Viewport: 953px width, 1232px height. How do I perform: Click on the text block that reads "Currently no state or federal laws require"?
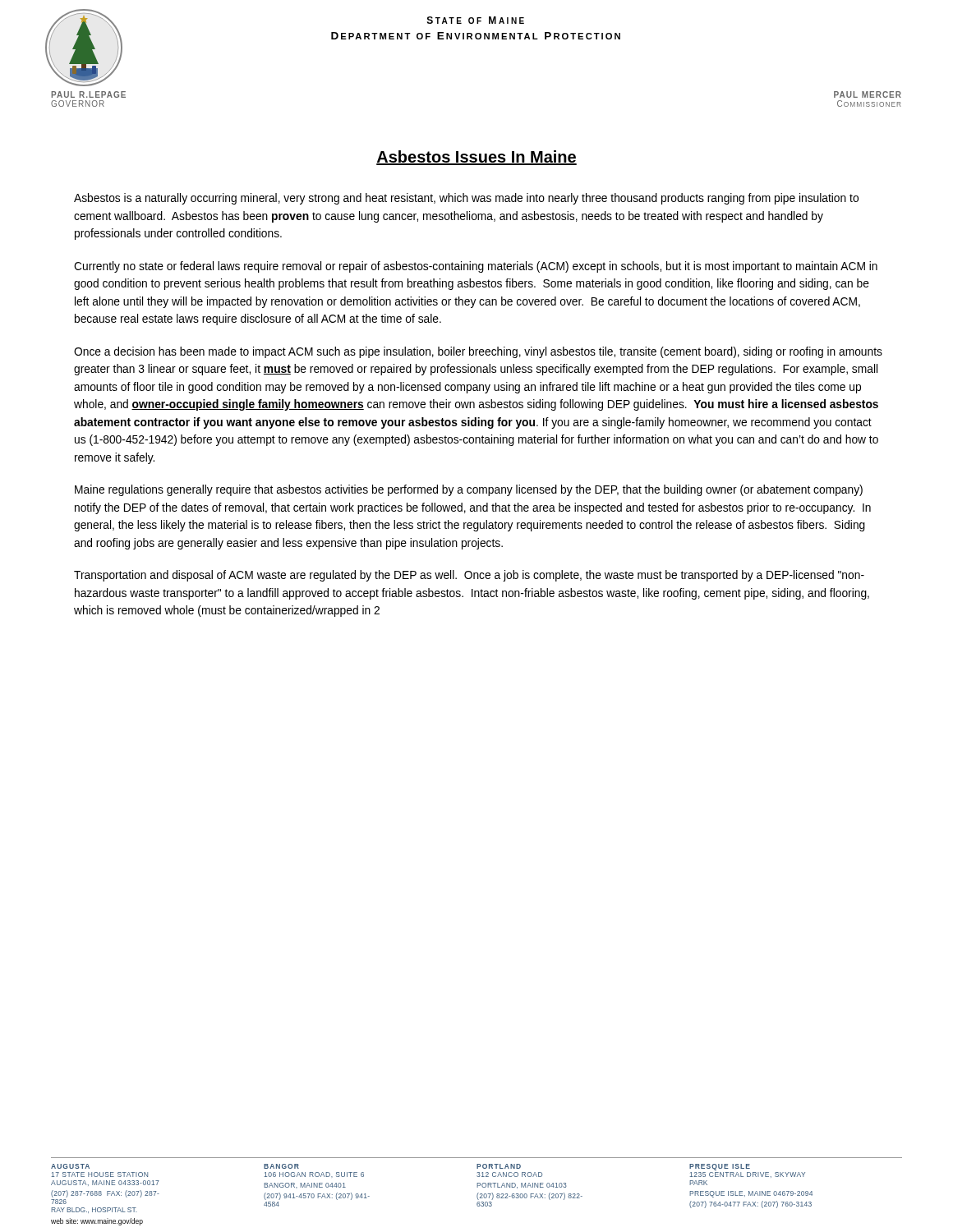(476, 293)
